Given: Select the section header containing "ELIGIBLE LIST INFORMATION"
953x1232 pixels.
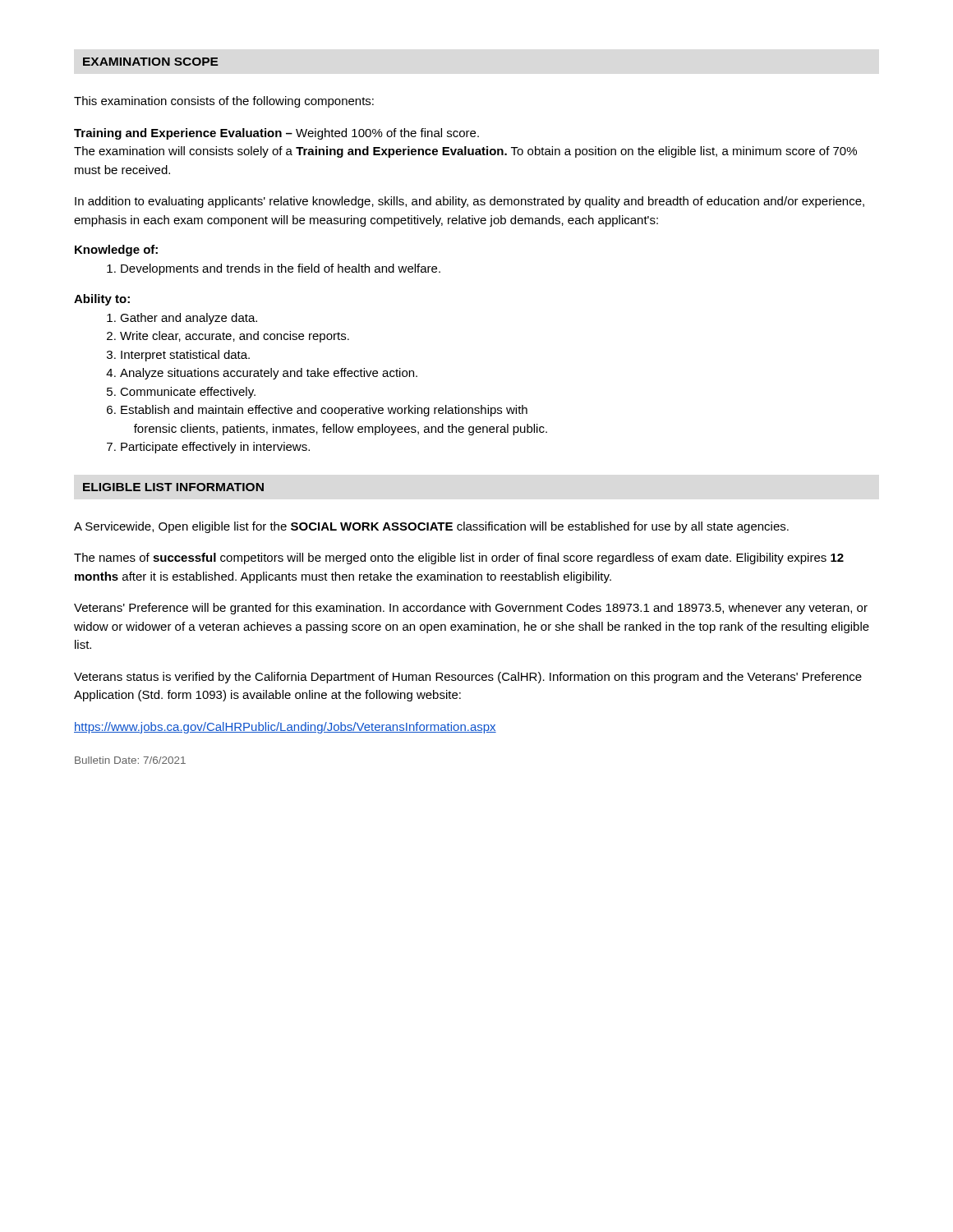Looking at the screenshot, I should (x=173, y=486).
